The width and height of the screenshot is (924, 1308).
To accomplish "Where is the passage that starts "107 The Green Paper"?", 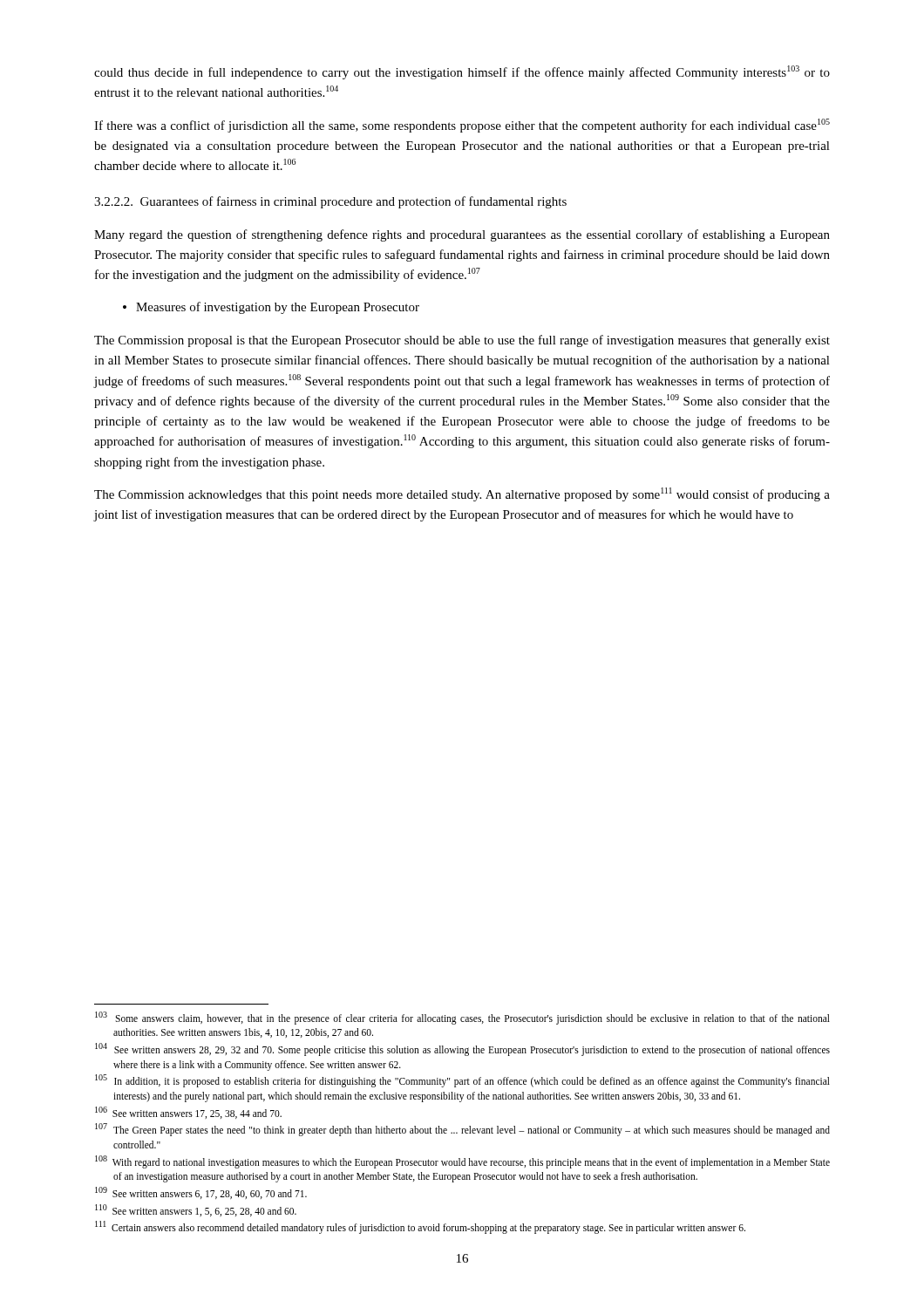I will pos(462,1137).
